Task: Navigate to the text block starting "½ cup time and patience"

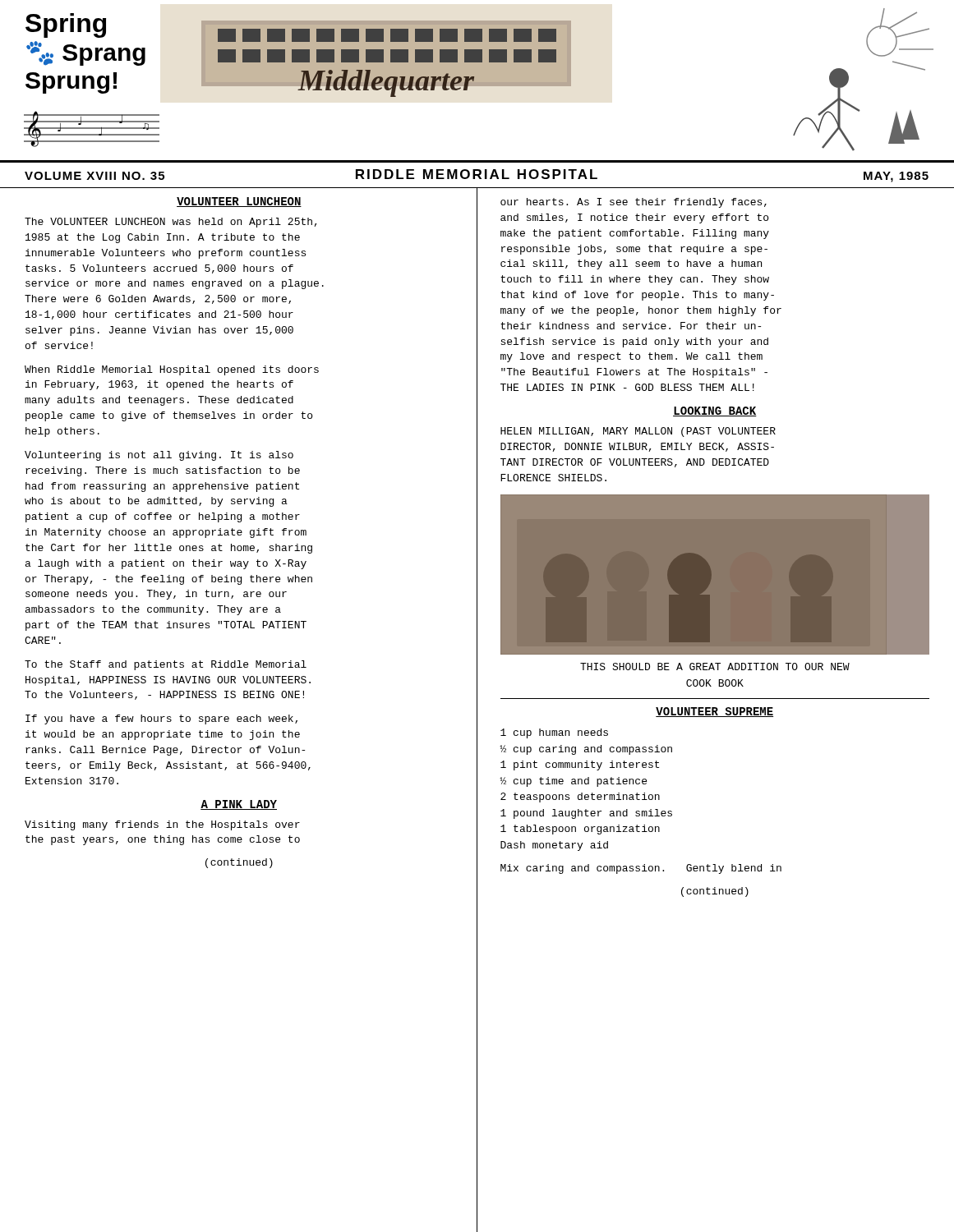Action: pyautogui.click(x=574, y=781)
